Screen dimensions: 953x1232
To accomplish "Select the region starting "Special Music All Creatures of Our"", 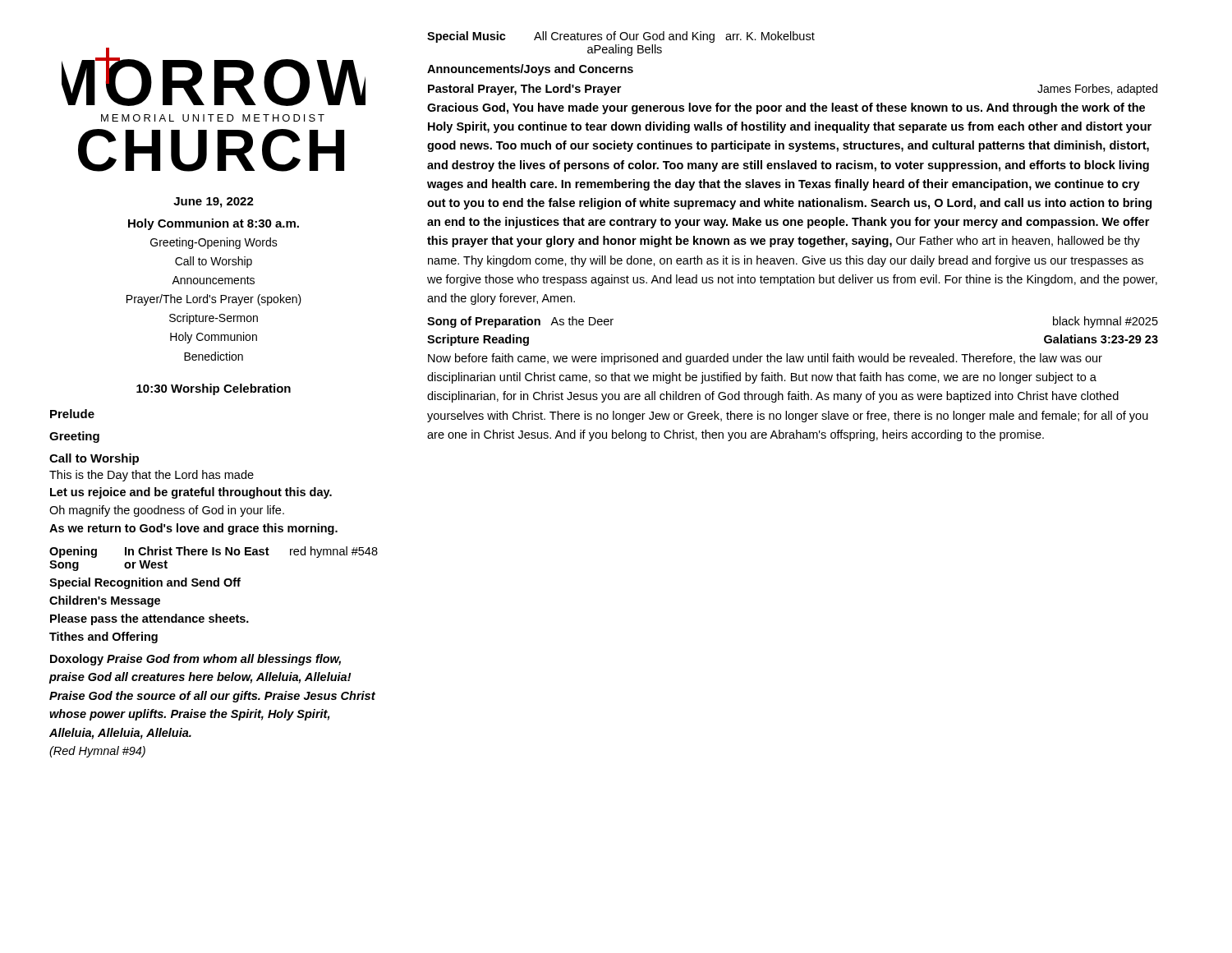I will pos(793,43).
